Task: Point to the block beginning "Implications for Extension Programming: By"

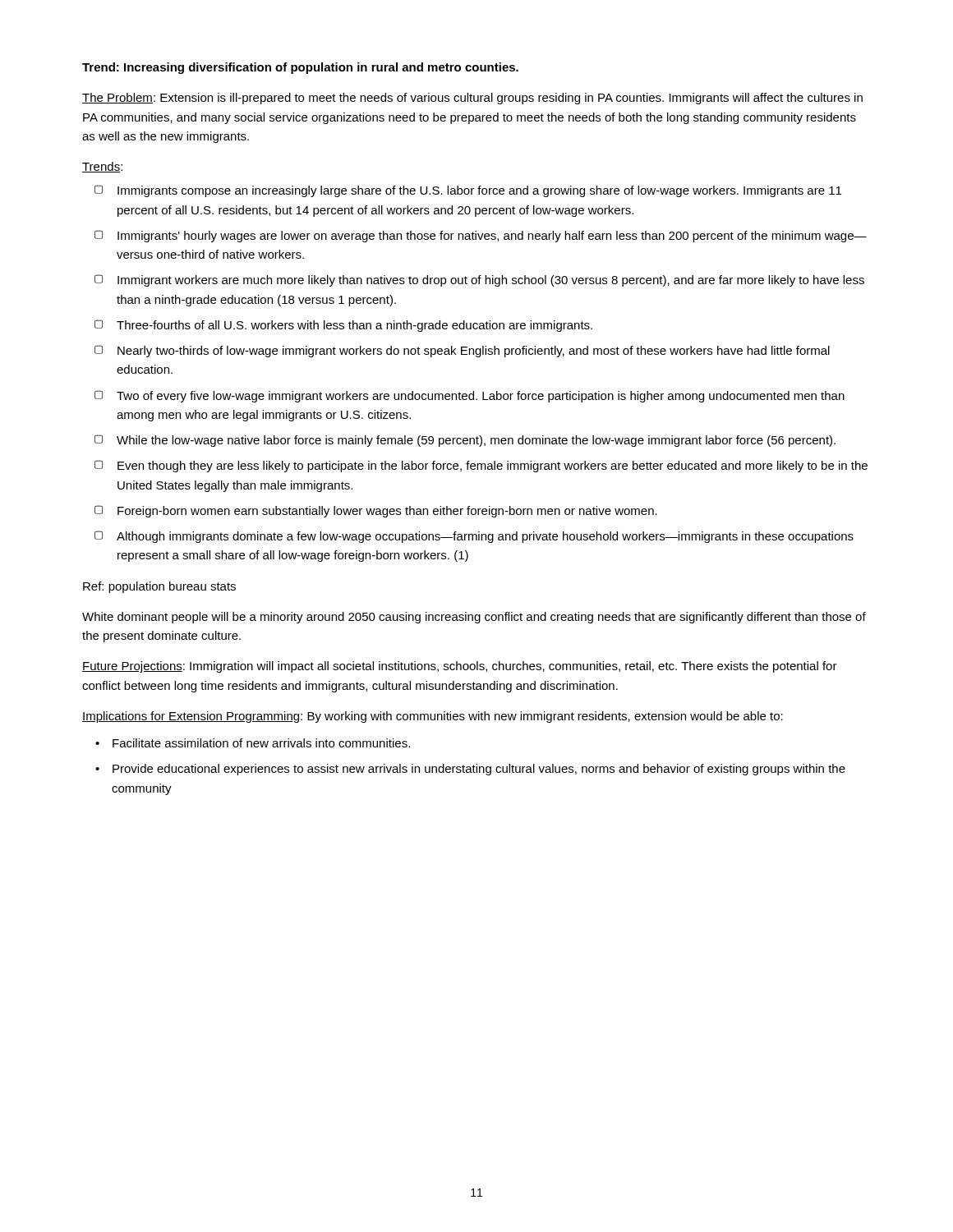Action: [x=433, y=716]
